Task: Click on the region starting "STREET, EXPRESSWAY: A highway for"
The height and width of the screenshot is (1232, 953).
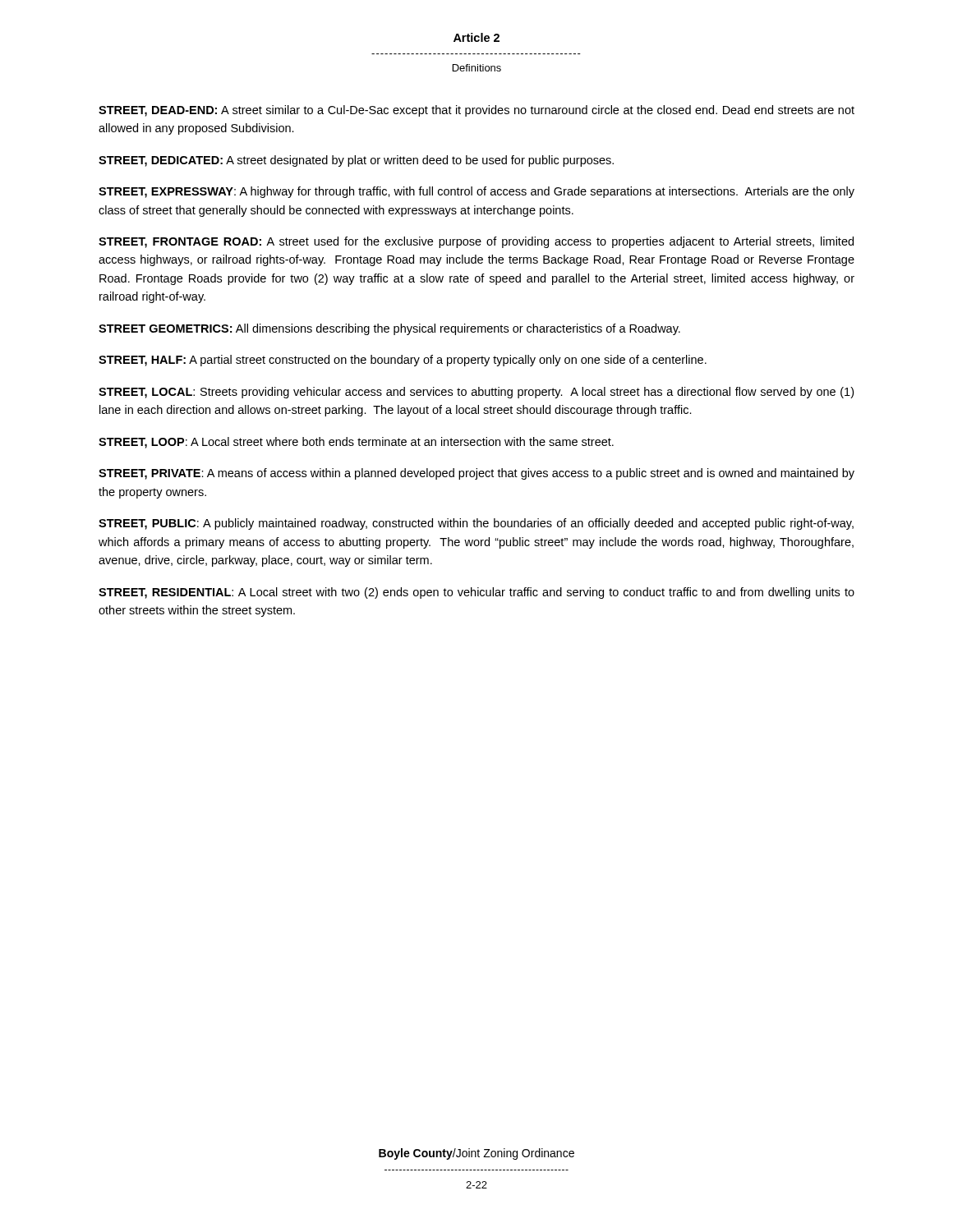Action: pos(476,201)
